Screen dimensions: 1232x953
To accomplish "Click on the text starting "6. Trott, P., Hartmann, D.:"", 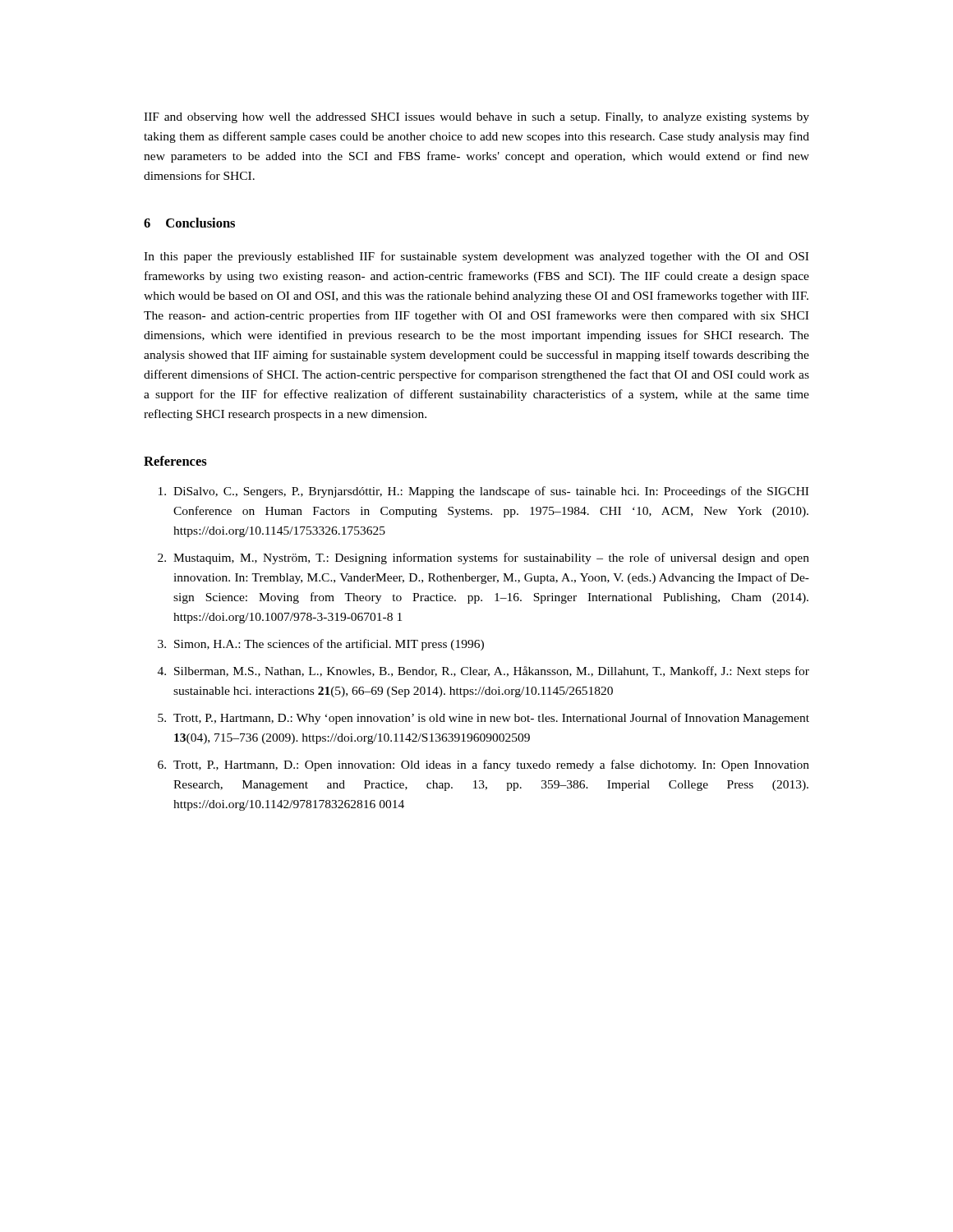I will click(476, 785).
